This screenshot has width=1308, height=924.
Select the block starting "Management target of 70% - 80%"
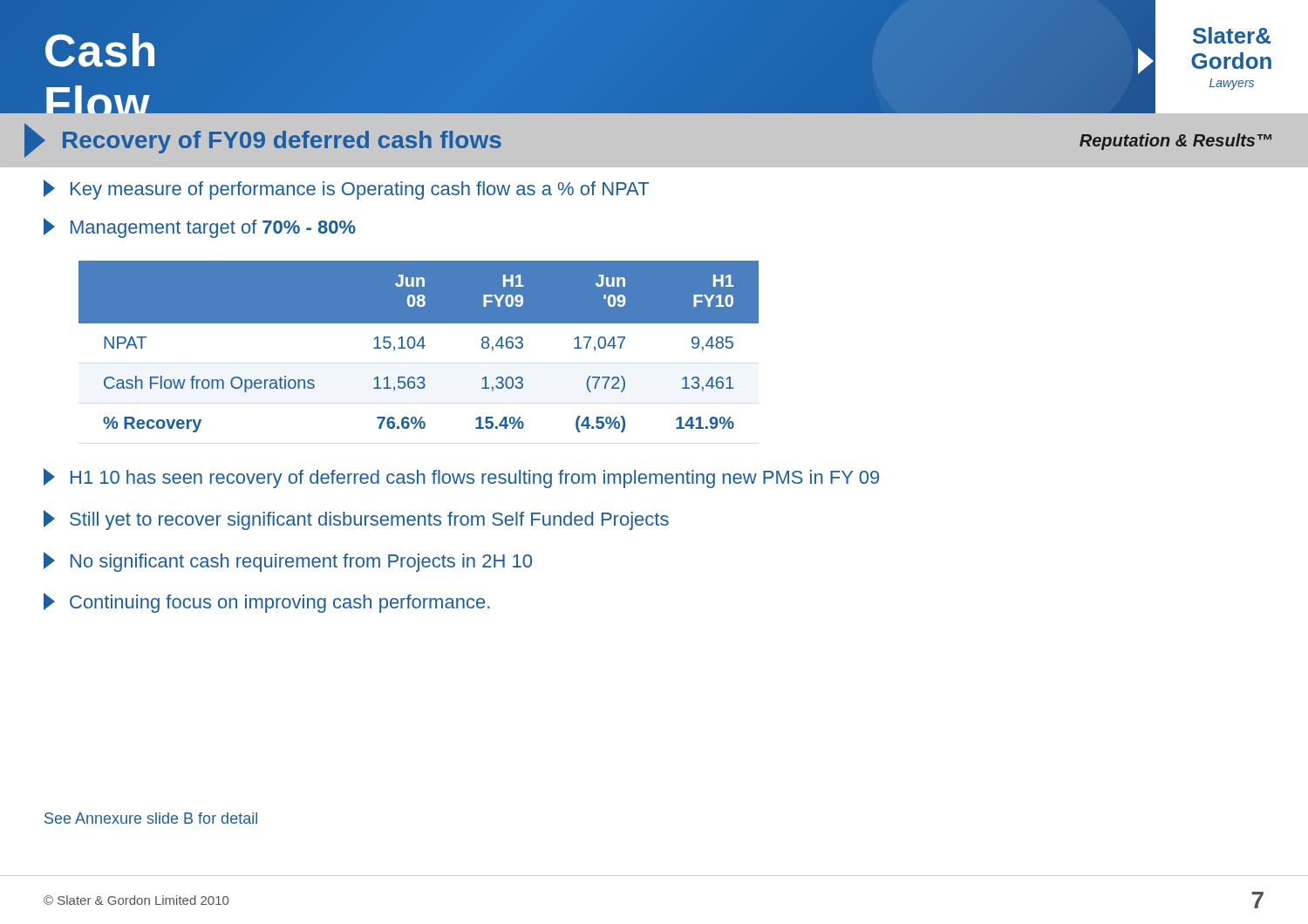(200, 227)
